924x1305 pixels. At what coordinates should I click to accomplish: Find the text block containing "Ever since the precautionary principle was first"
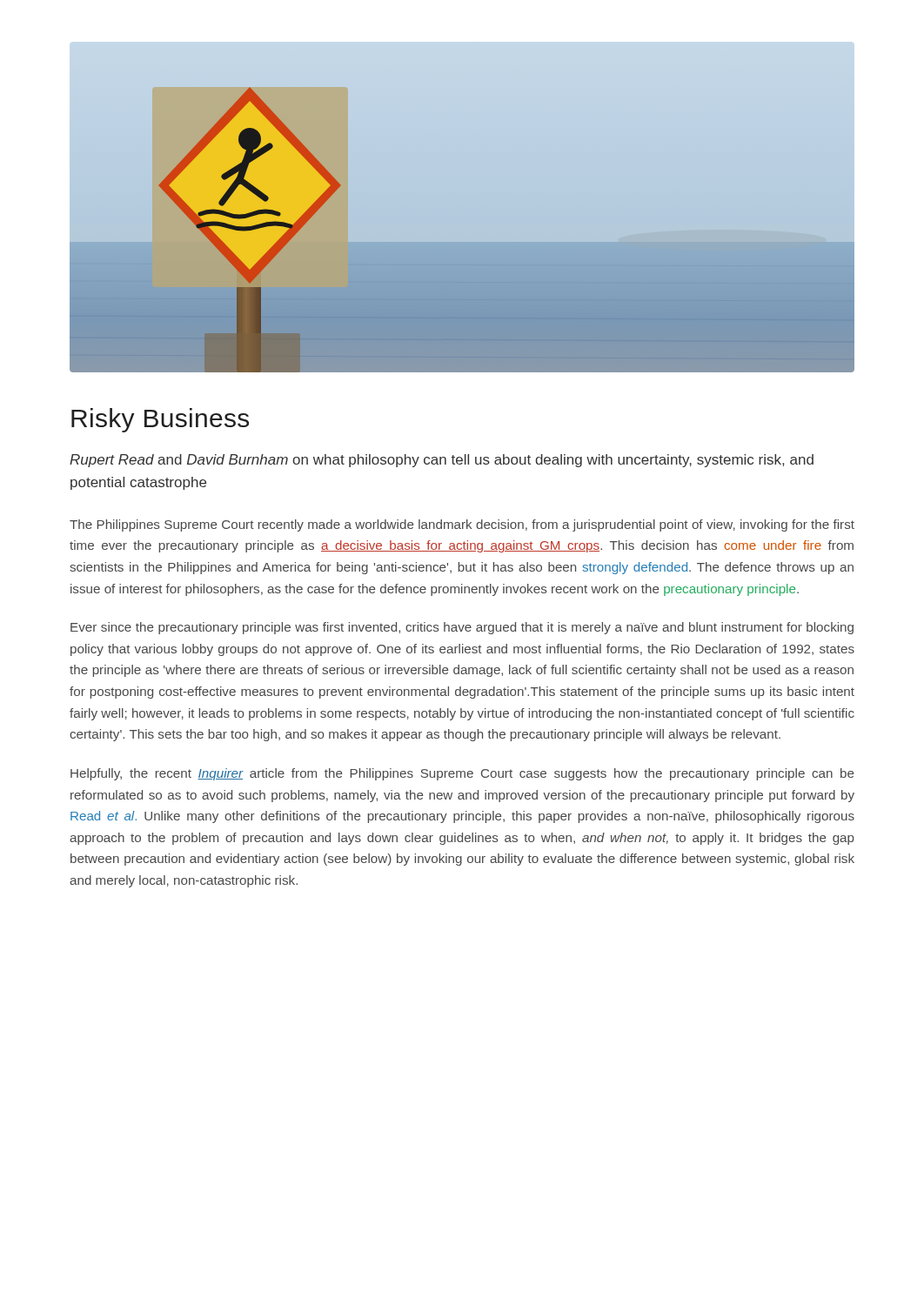click(462, 681)
